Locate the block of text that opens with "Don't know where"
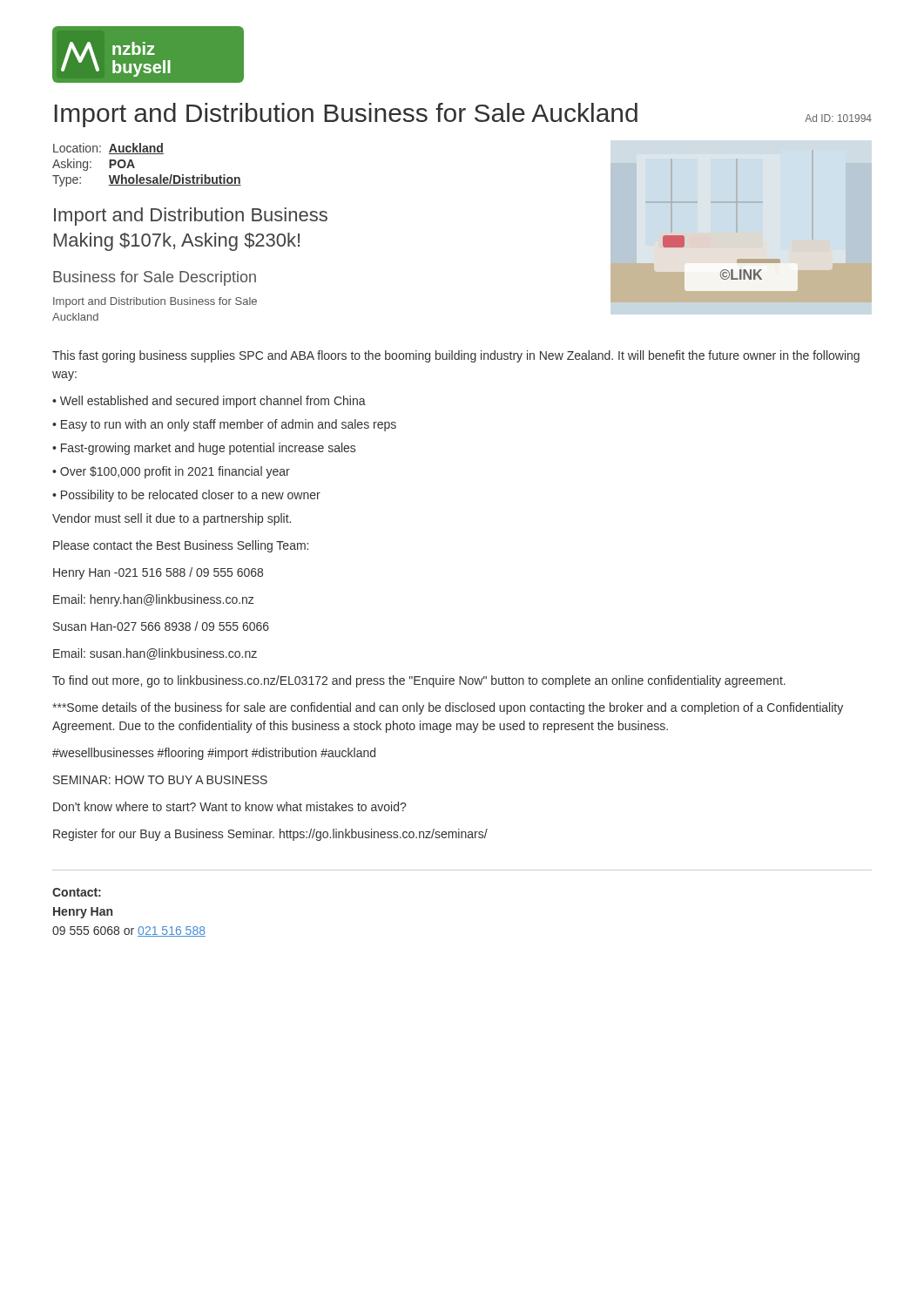The height and width of the screenshot is (1307, 924). tap(229, 806)
